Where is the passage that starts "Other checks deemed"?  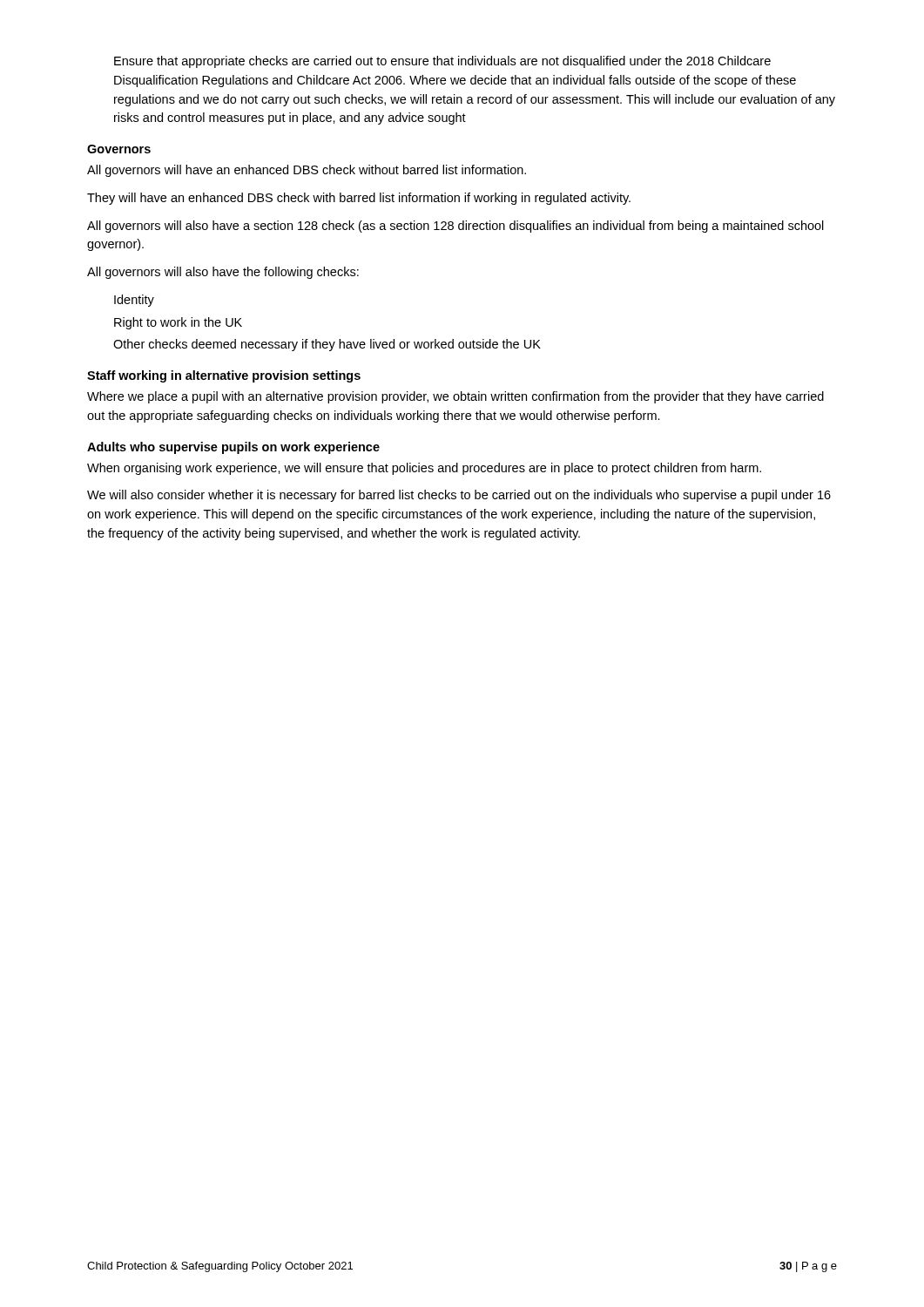(x=327, y=344)
